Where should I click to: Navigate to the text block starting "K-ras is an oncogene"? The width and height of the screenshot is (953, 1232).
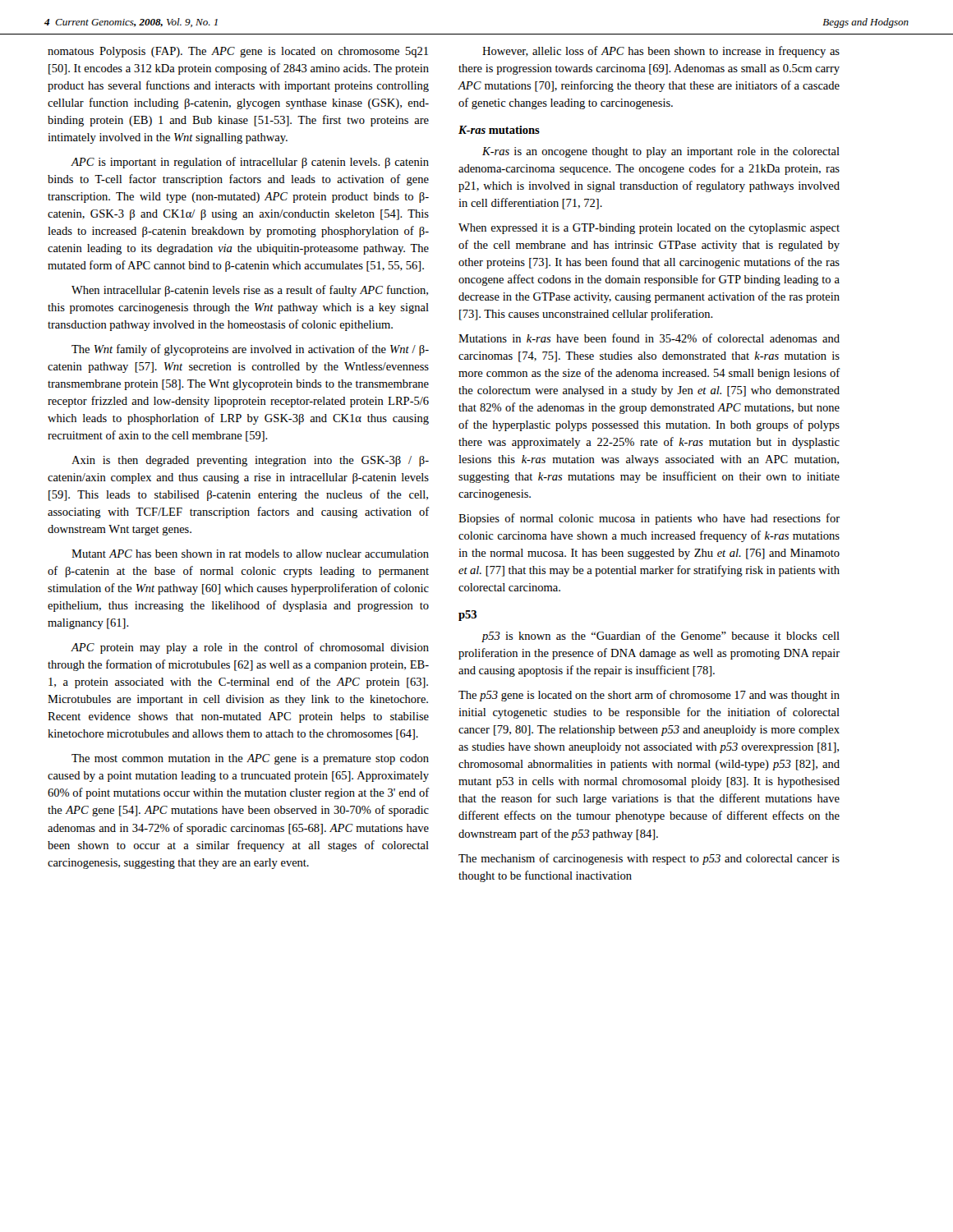coord(649,177)
